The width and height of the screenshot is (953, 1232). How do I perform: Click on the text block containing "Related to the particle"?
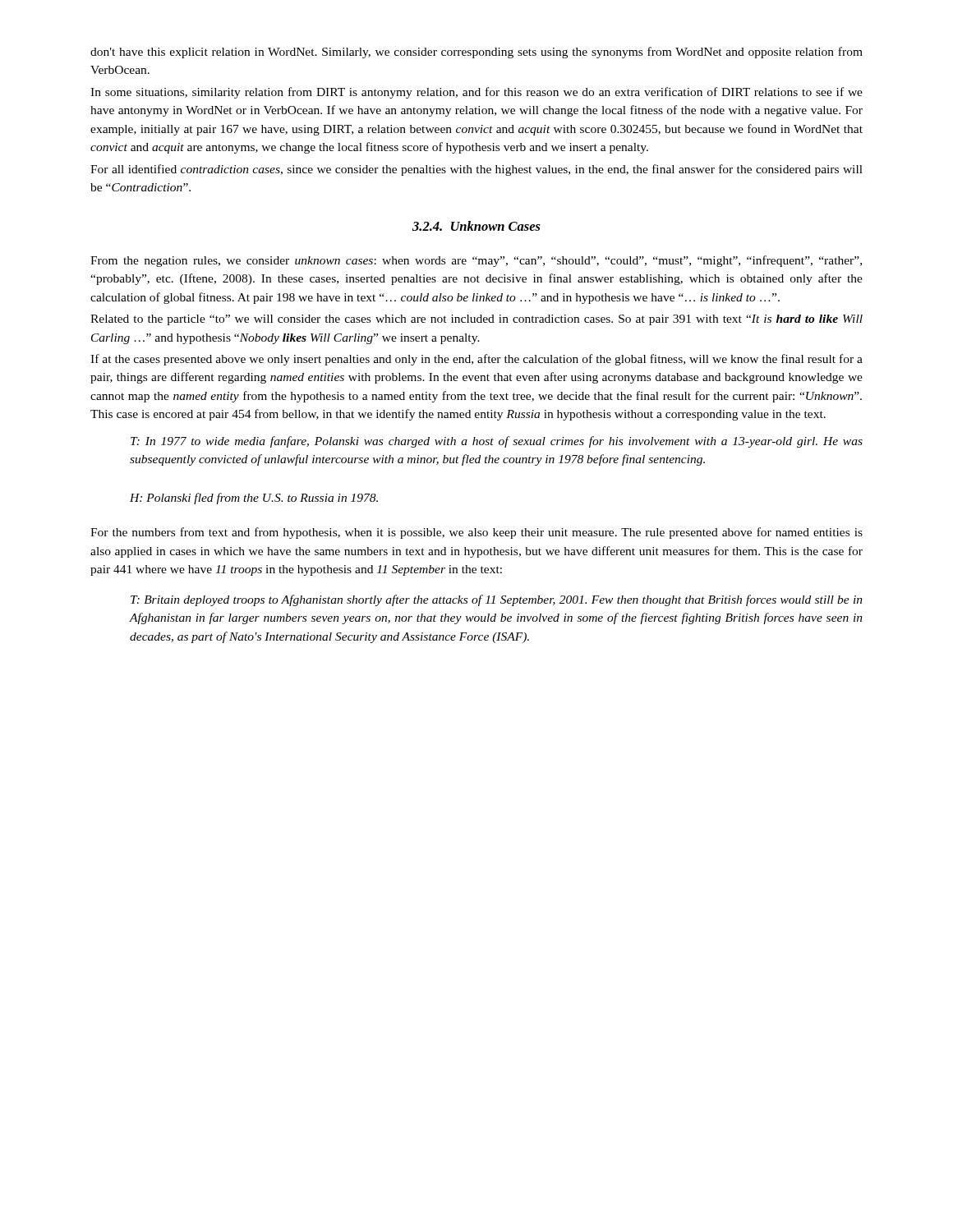[x=476, y=328]
